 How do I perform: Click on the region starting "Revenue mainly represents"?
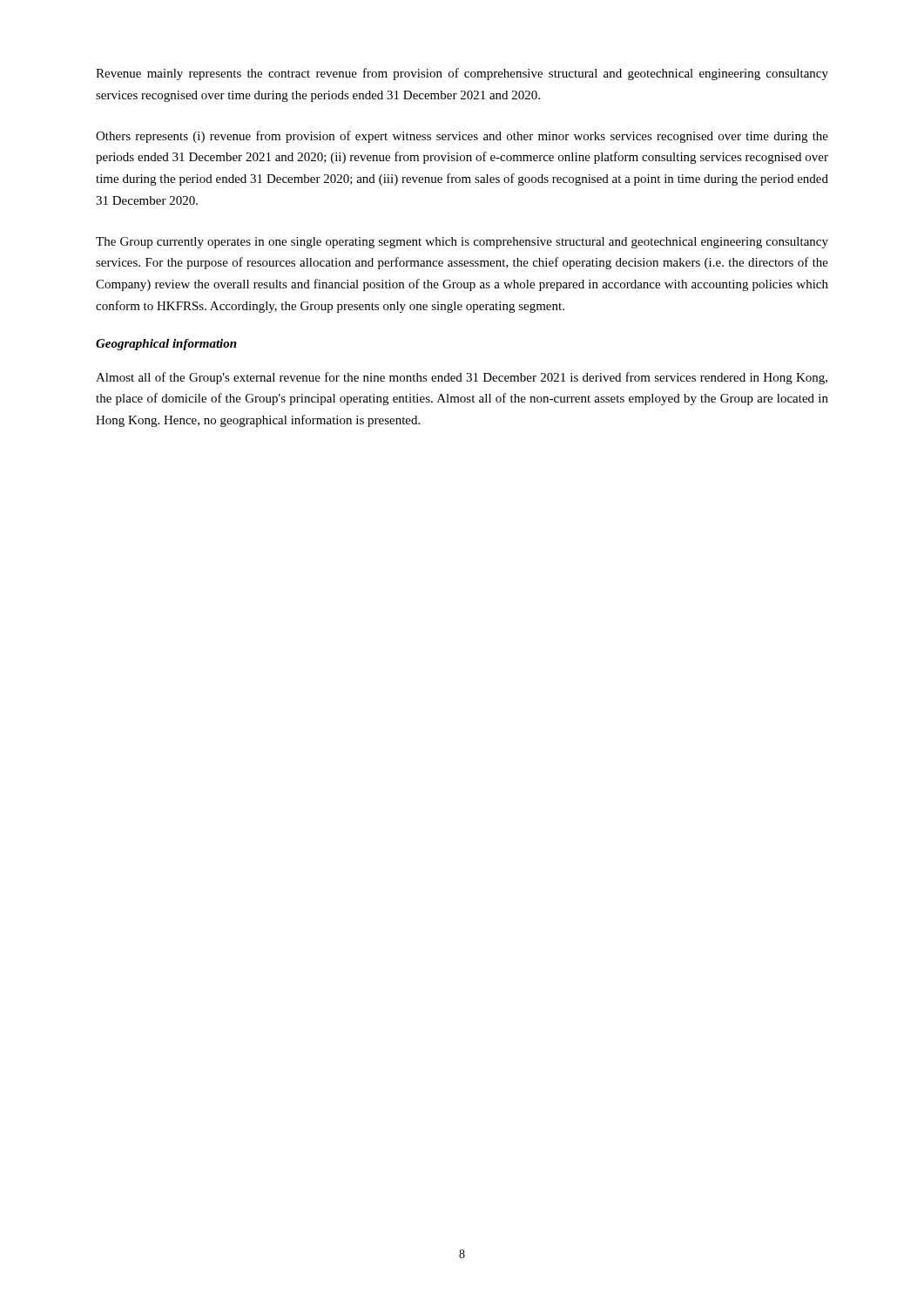pos(462,84)
